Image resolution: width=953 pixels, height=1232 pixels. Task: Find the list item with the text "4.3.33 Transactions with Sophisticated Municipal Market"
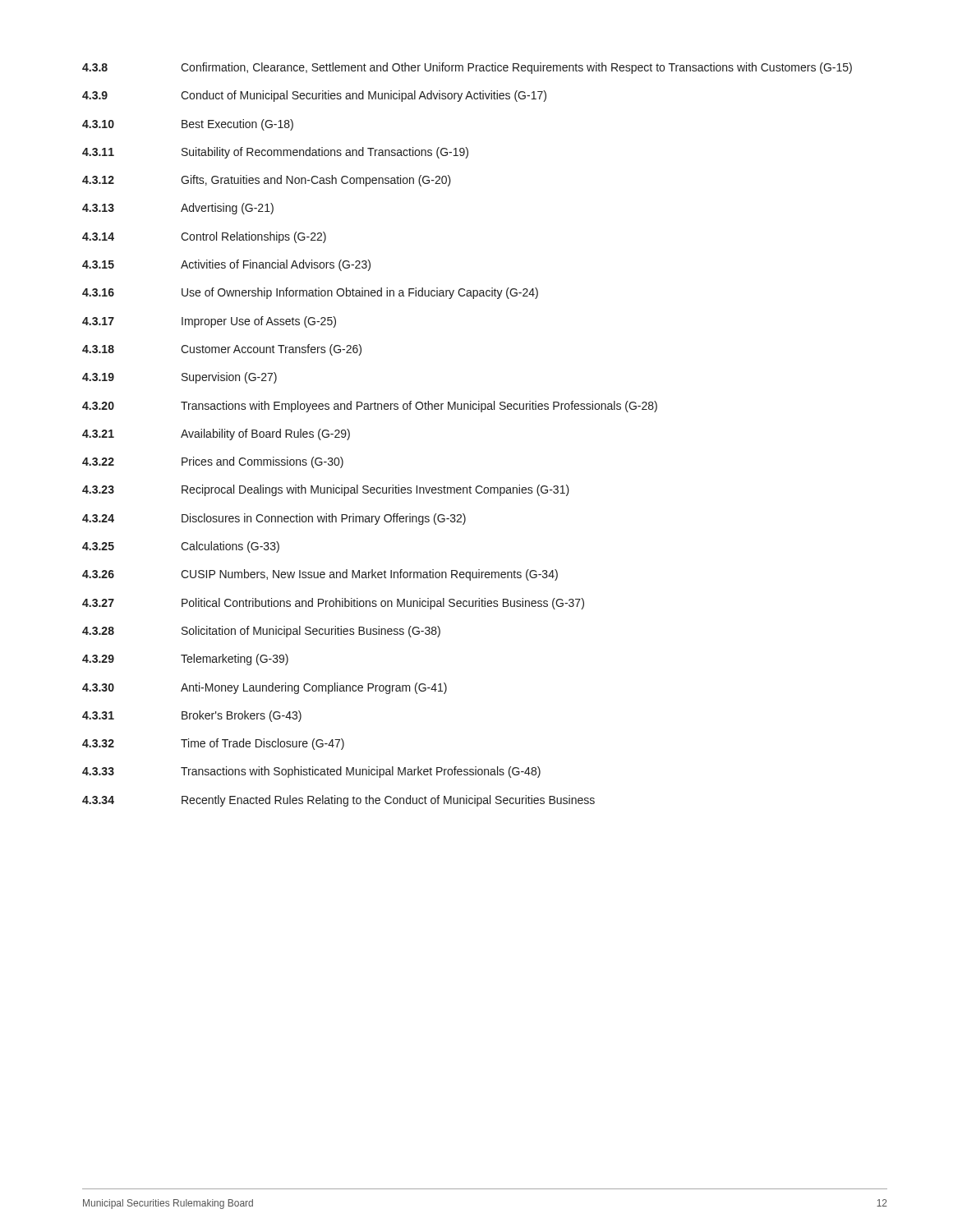coord(311,772)
